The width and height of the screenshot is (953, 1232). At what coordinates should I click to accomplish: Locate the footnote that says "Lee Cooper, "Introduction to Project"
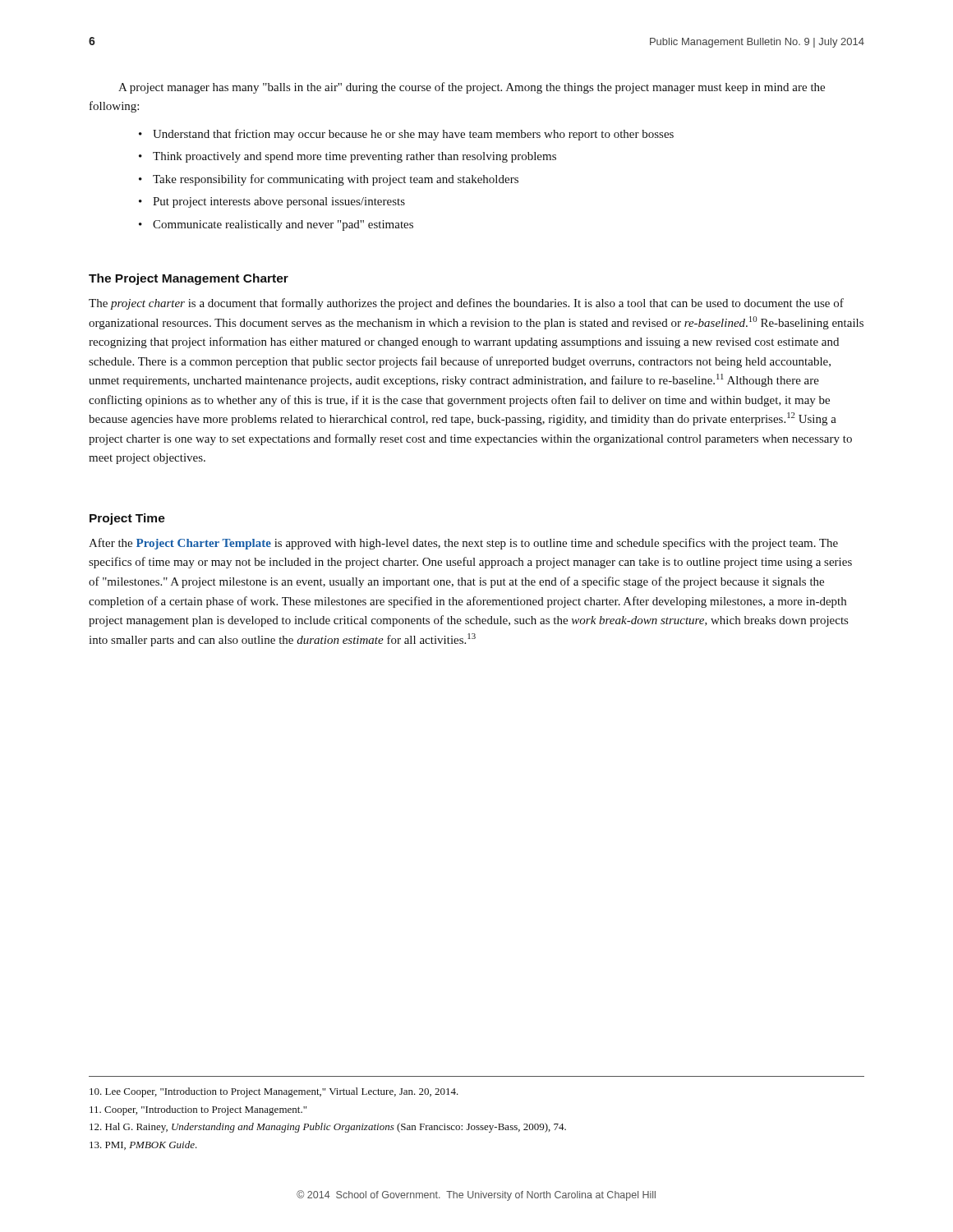click(274, 1091)
